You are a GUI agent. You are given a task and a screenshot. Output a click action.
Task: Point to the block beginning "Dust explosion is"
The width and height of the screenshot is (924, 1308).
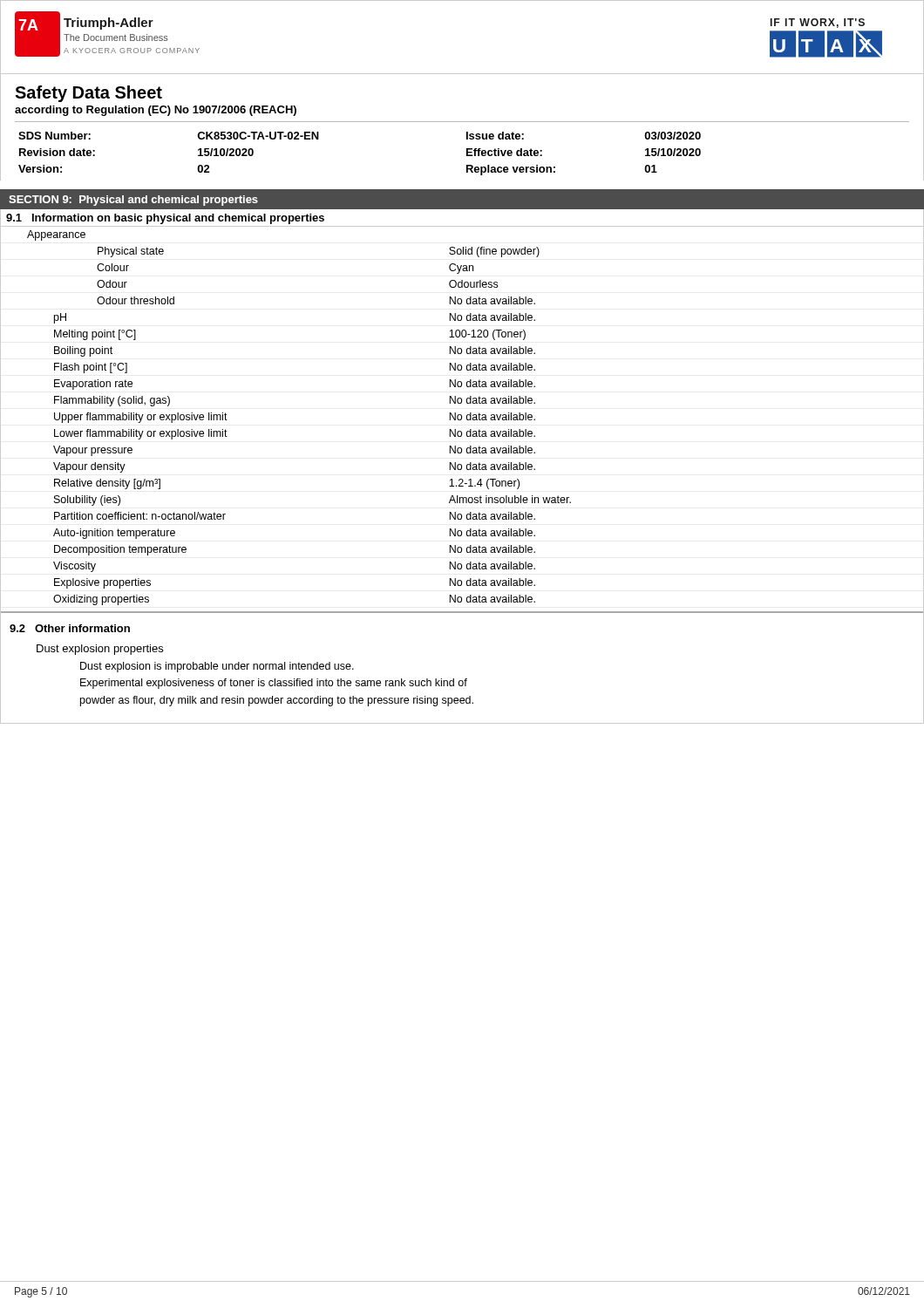tap(277, 683)
